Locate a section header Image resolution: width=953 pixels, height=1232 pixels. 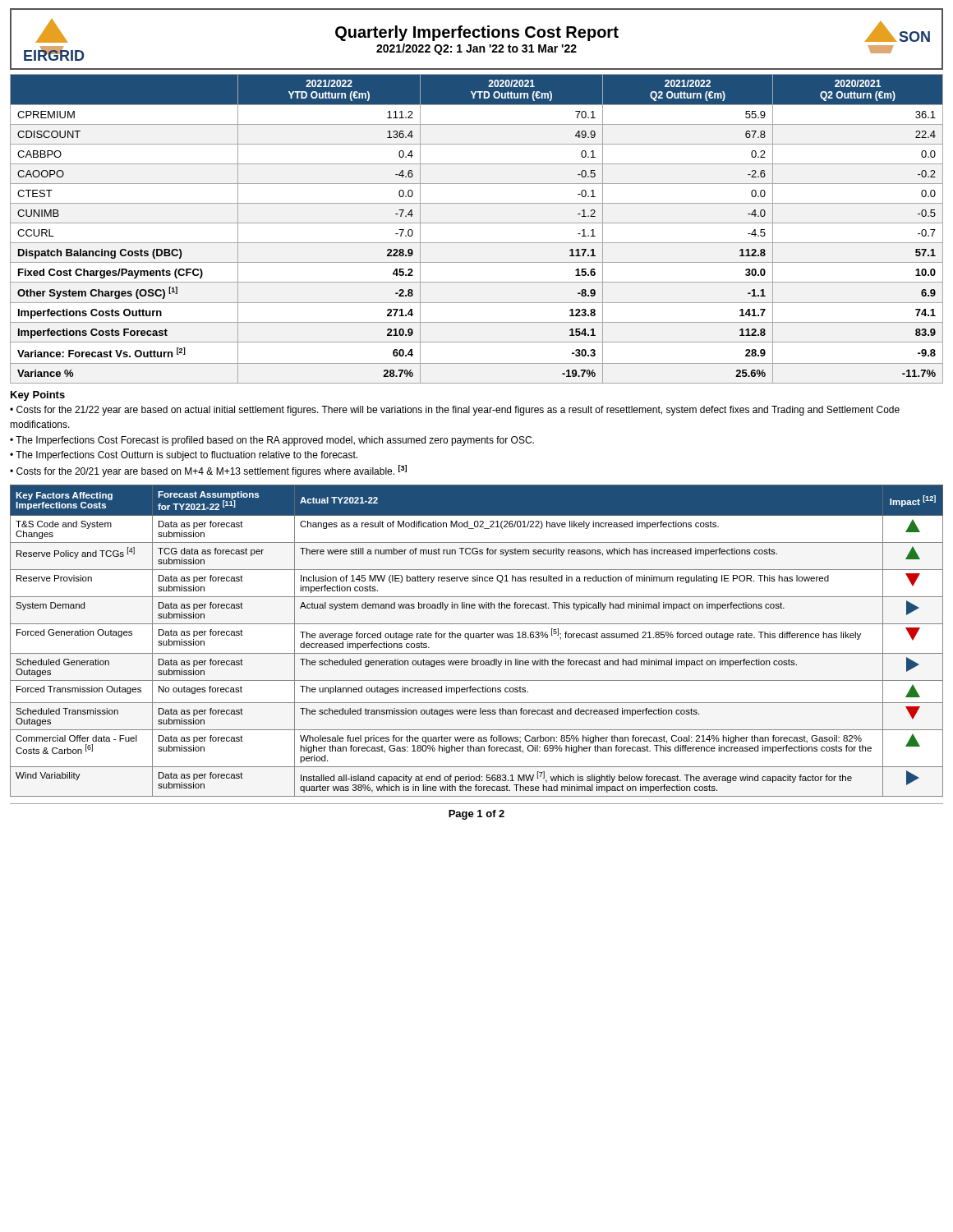point(37,394)
